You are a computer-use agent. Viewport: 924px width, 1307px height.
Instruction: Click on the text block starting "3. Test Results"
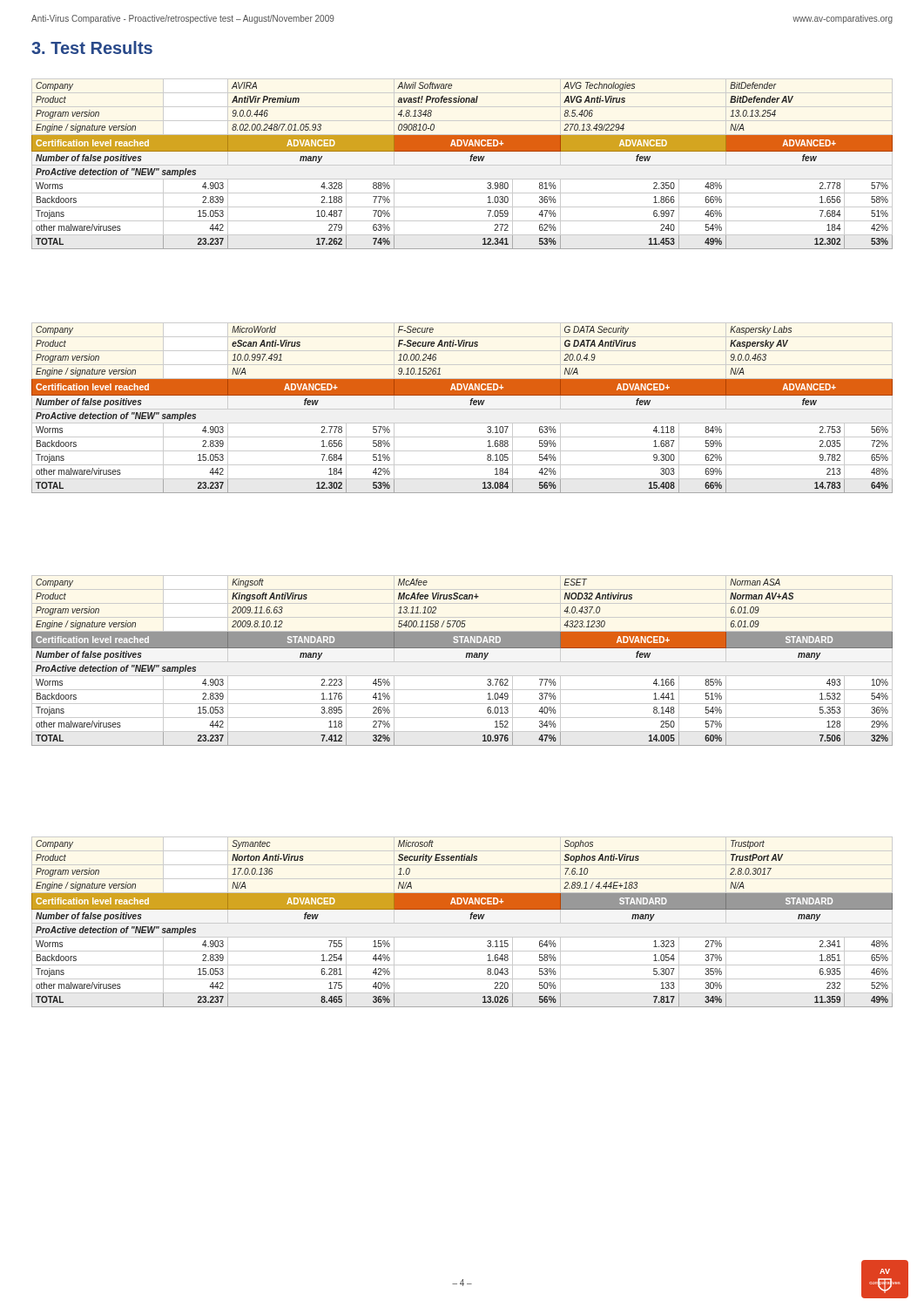point(92,48)
